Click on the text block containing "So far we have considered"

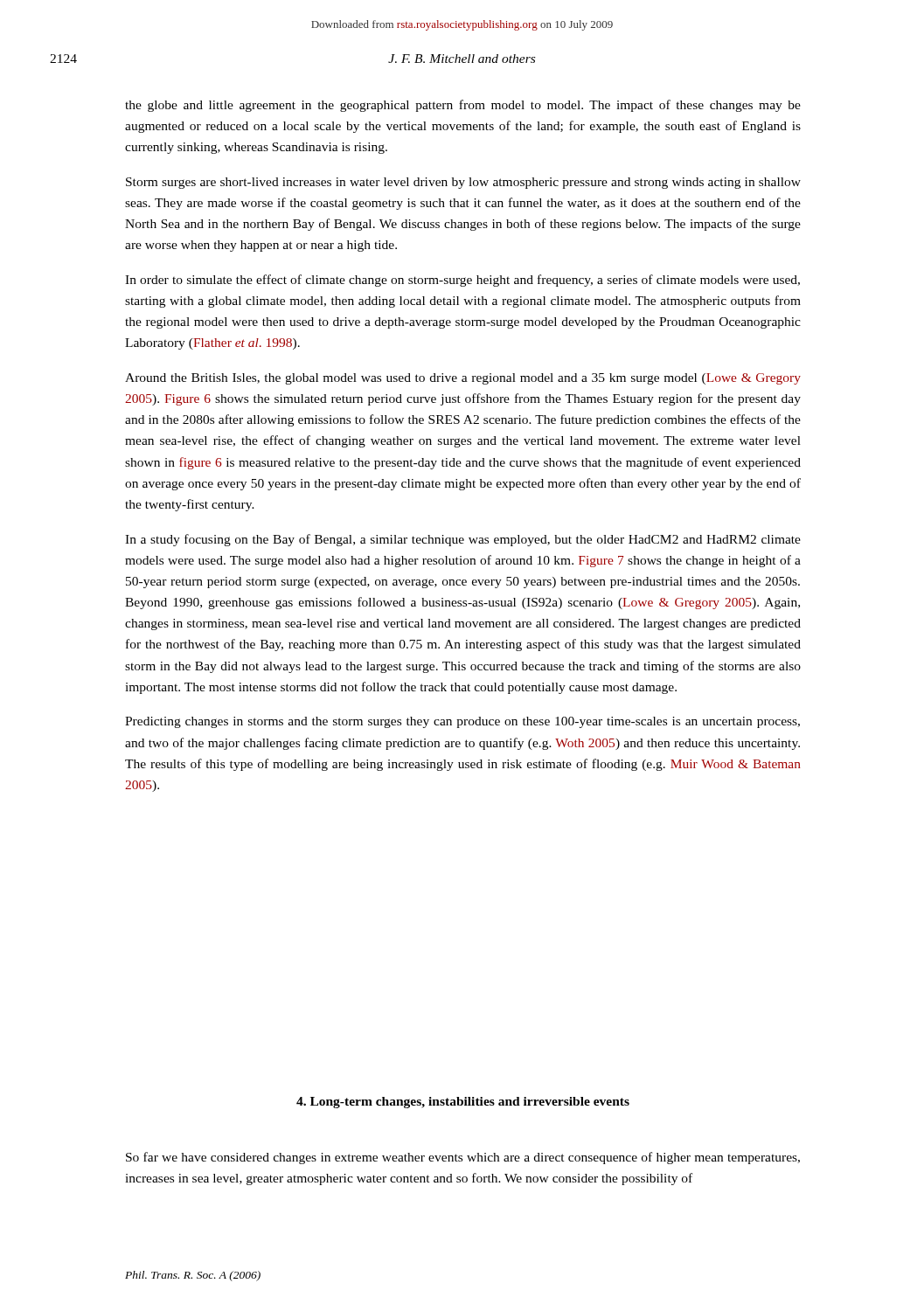[463, 1167]
